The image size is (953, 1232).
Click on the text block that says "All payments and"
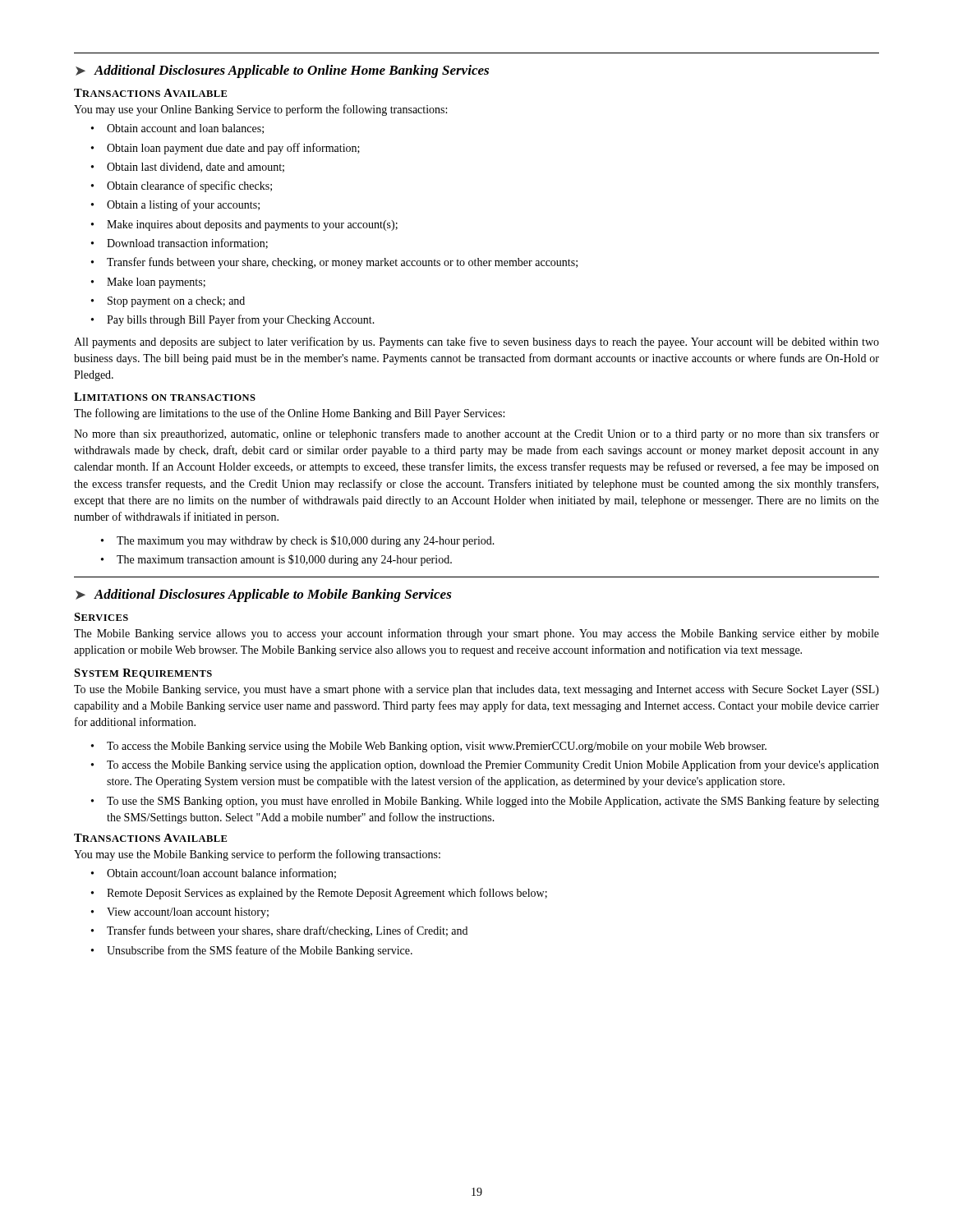(x=476, y=359)
